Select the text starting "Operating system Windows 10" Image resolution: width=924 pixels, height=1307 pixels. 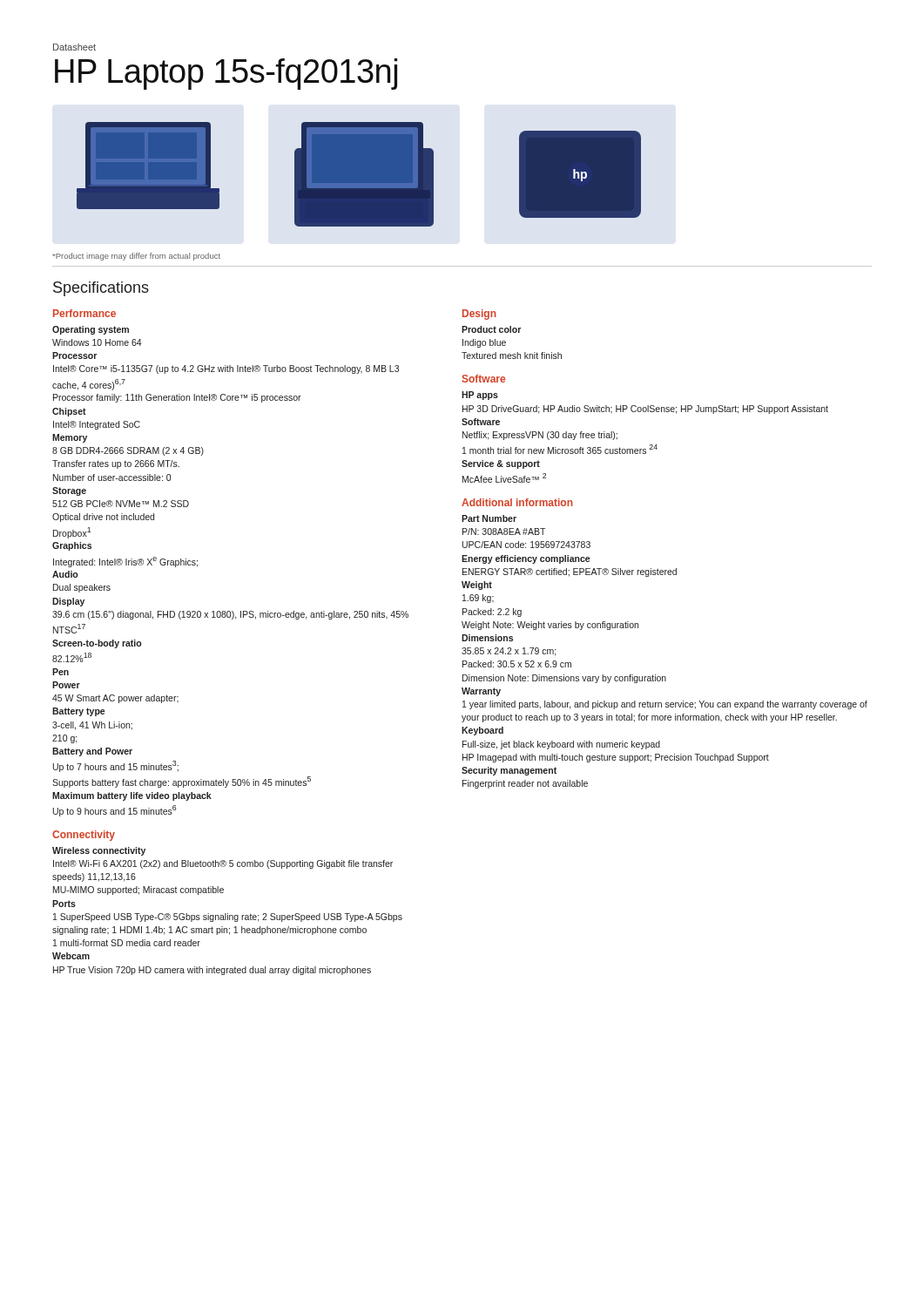click(x=91, y=330)
